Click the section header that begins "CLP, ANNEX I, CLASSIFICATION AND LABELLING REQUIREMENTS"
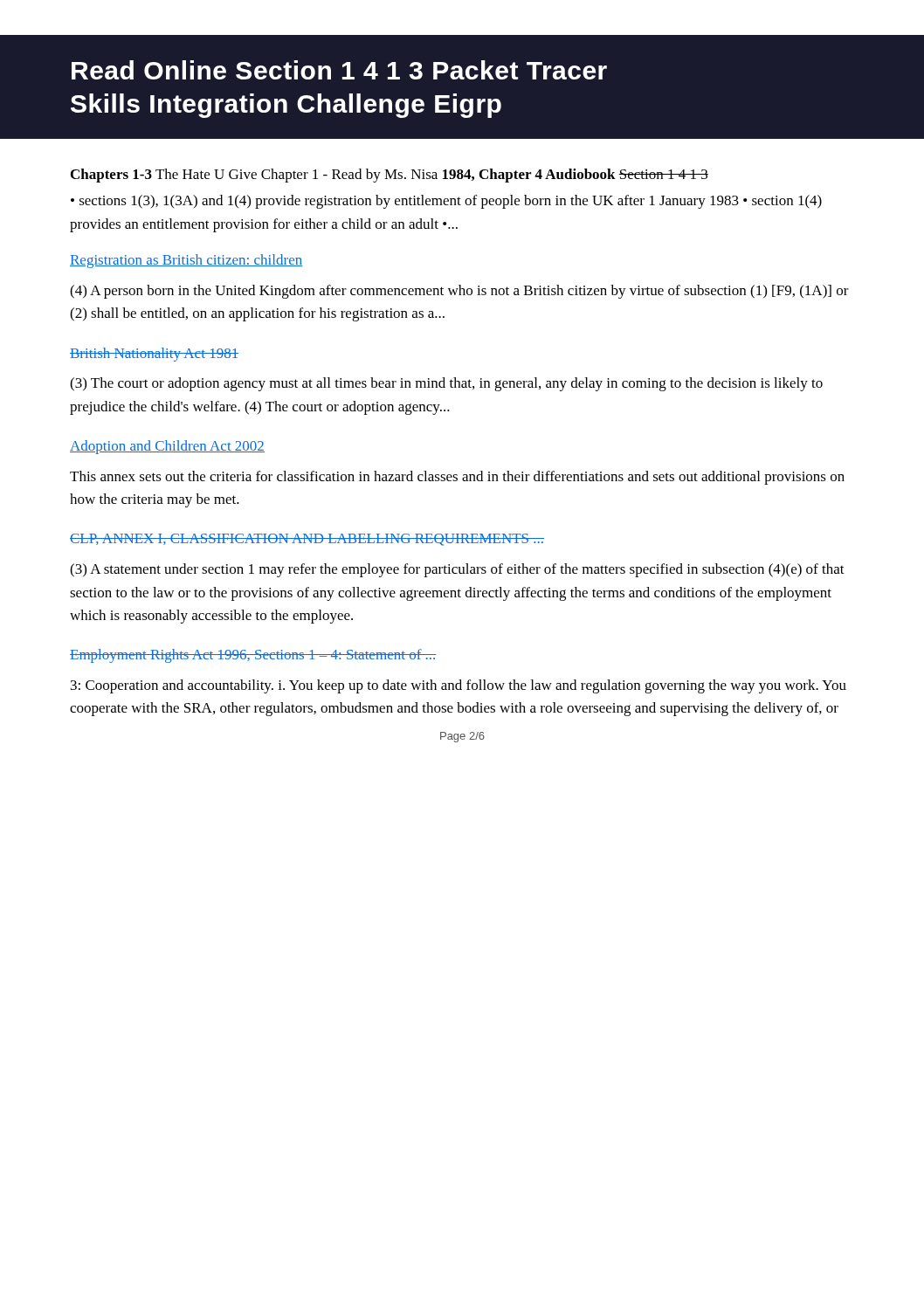 462,539
